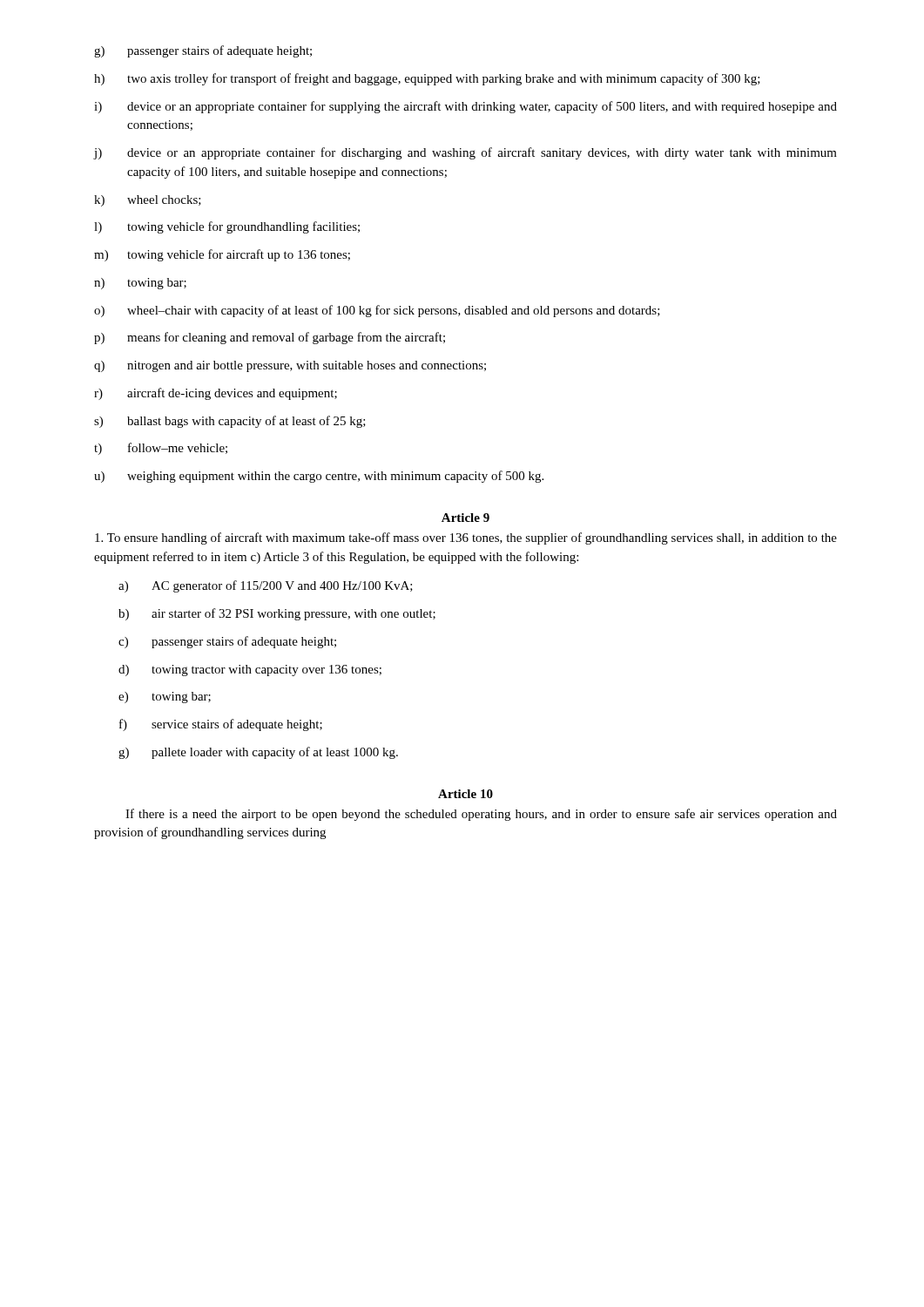Select the list item containing "i) device or an appropriate container for supplying"
Viewport: 924px width, 1307px height.
[x=465, y=116]
